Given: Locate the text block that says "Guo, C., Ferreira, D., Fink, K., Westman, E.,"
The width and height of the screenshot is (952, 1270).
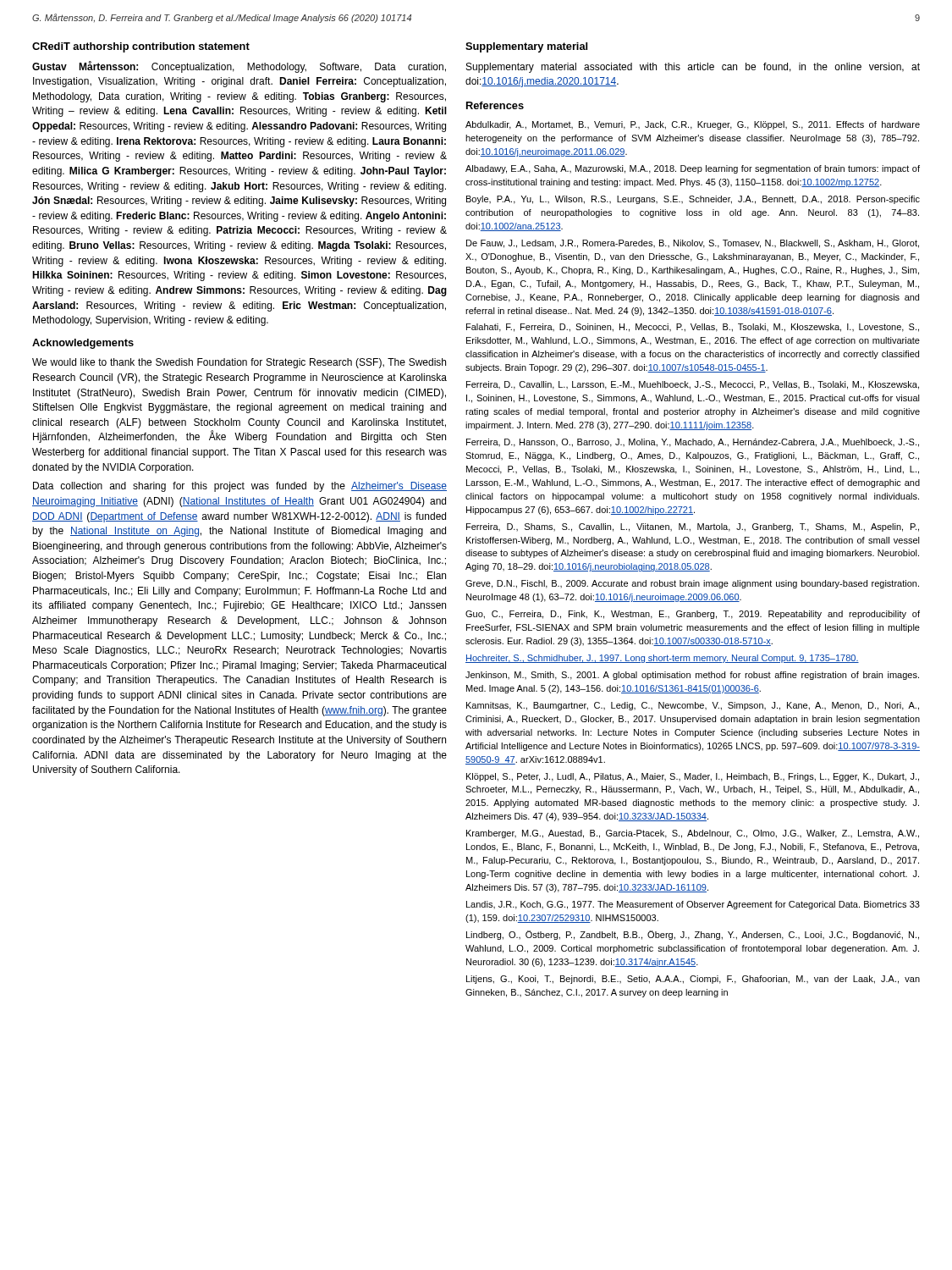Looking at the screenshot, I should coord(693,628).
